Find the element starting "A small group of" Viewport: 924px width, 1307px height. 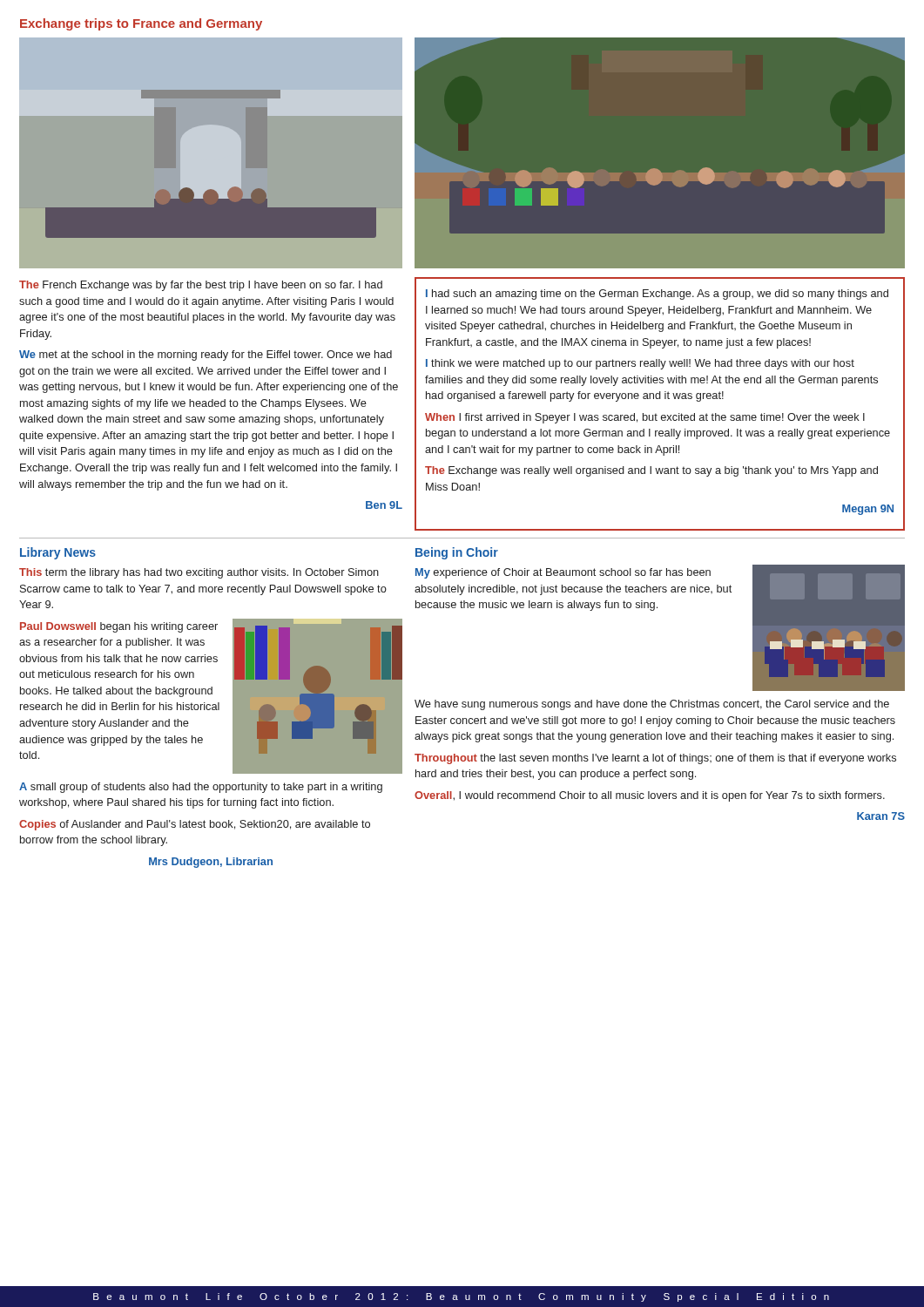211,795
